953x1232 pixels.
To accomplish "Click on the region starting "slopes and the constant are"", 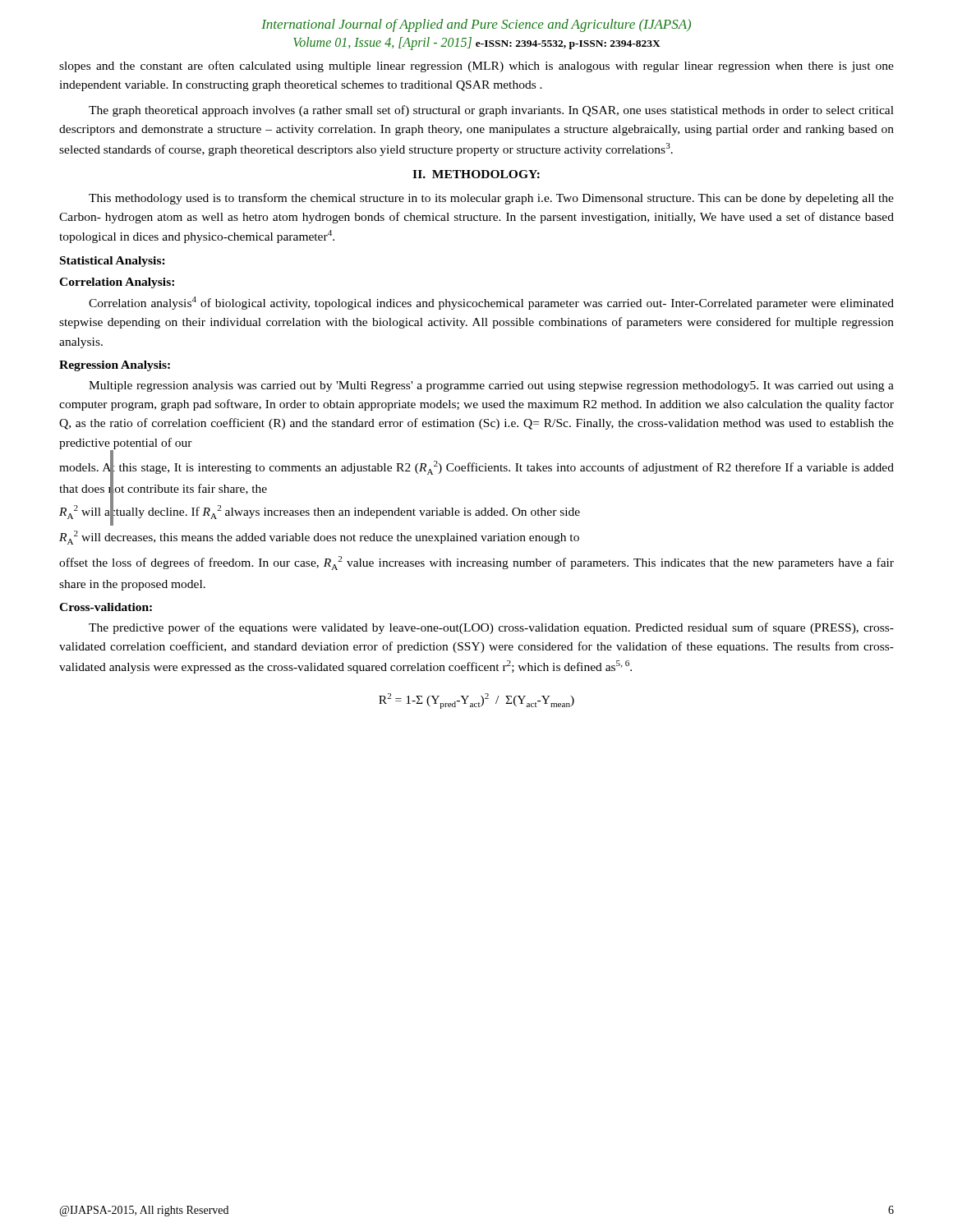I will [x=476, y=75].
